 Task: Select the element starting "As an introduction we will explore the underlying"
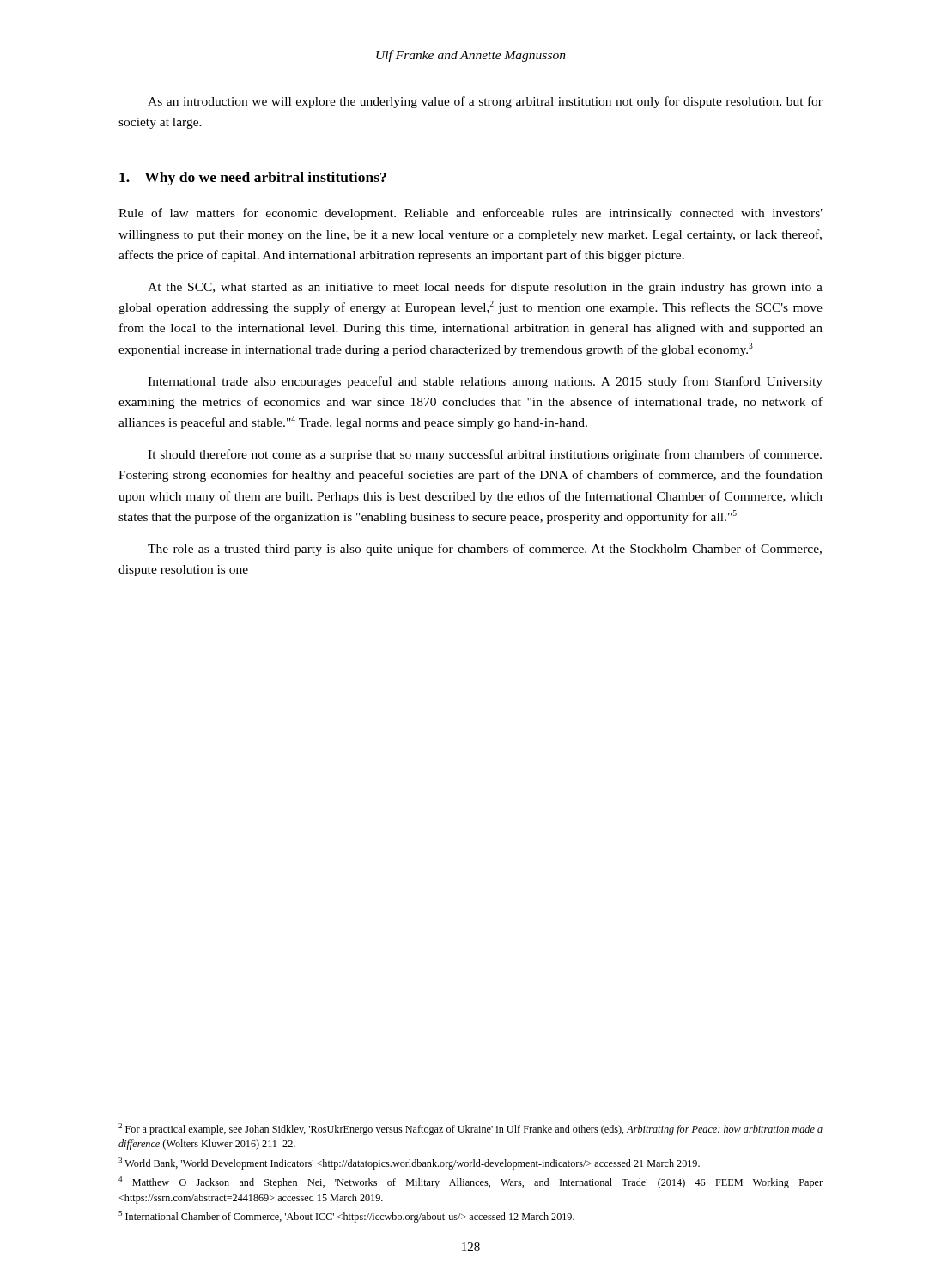470,112
